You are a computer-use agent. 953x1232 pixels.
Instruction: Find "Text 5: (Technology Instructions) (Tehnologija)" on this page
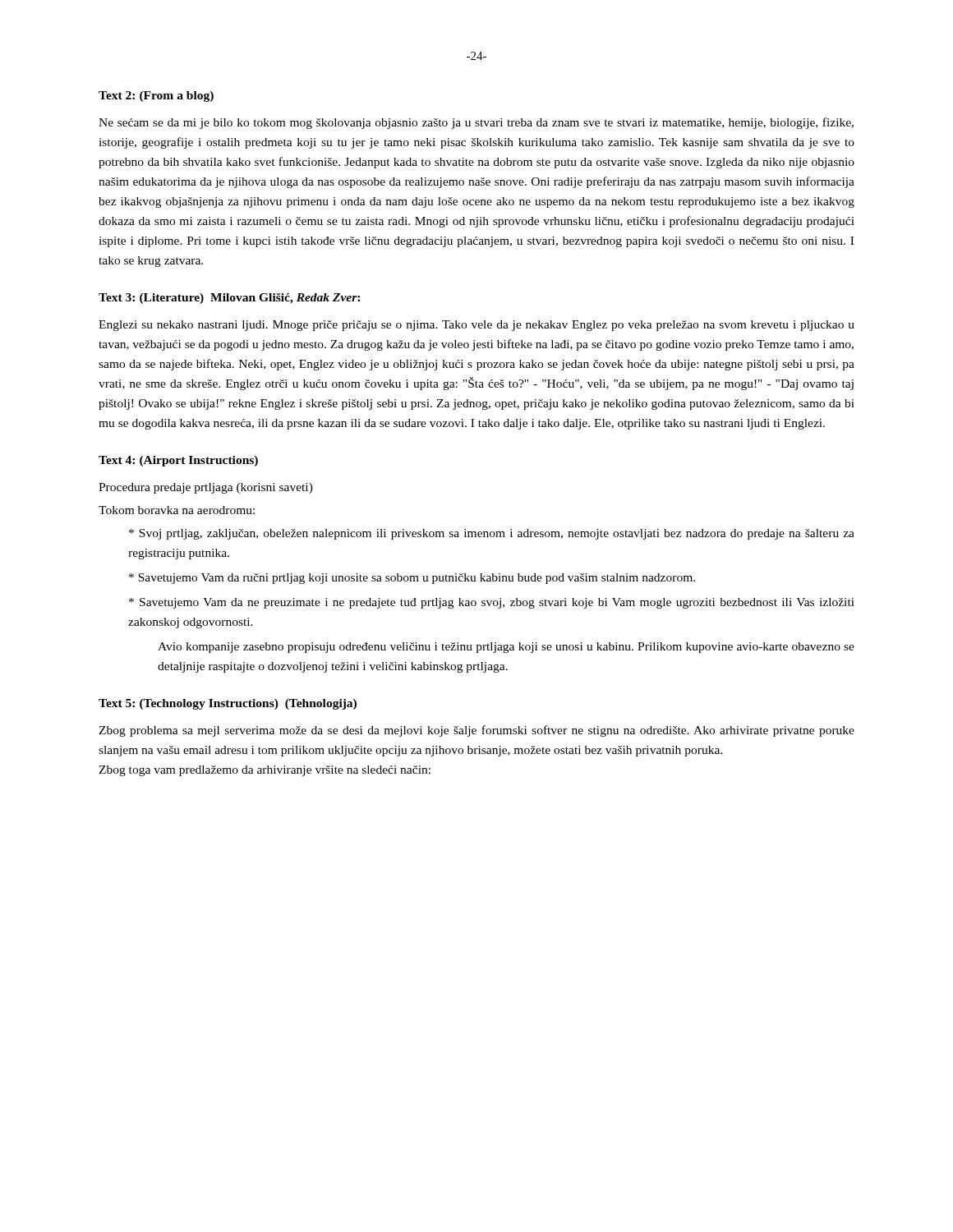(228, 703)
